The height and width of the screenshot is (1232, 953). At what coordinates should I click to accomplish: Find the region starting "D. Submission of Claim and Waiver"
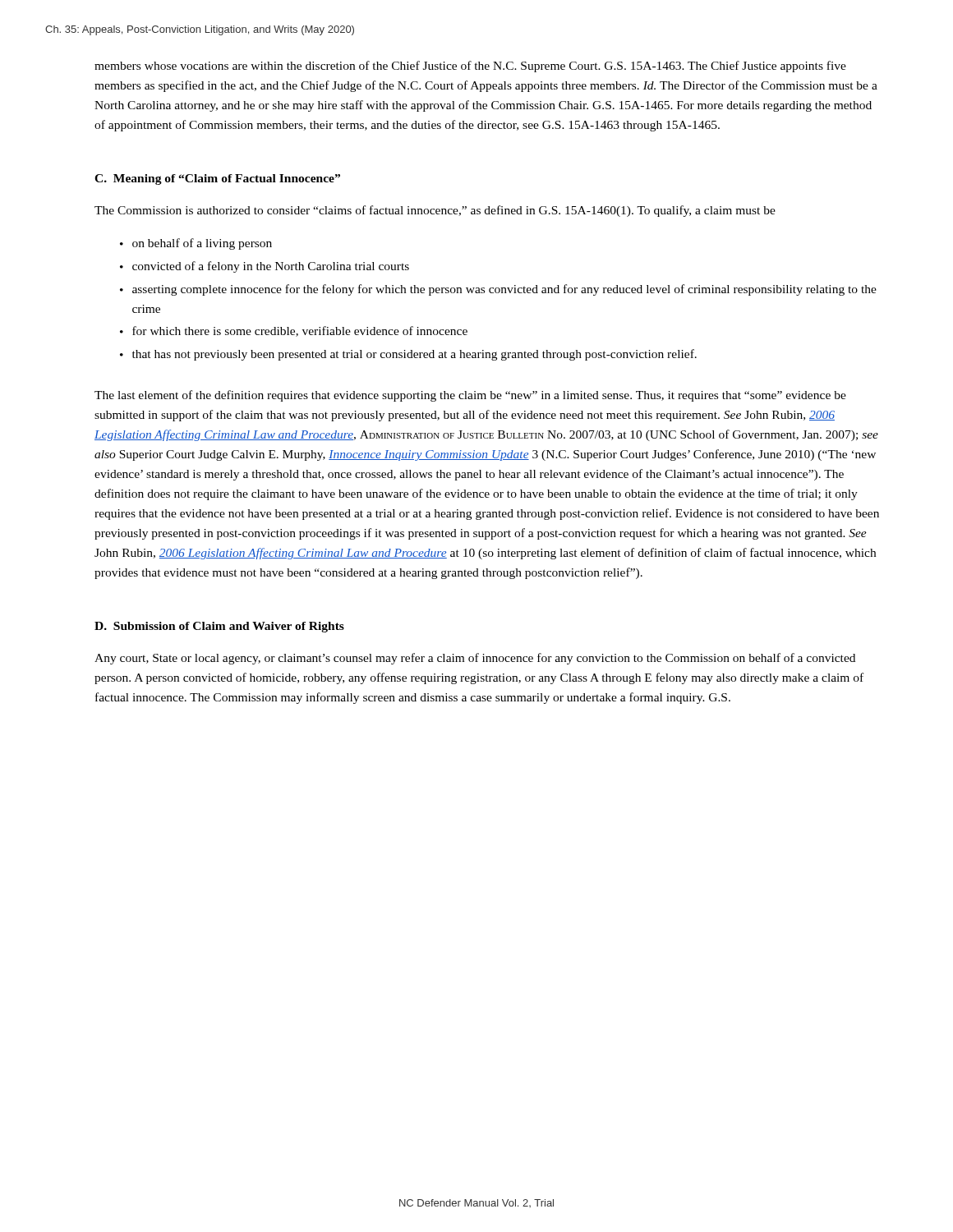pyautogui.click(x=219, y=626)
